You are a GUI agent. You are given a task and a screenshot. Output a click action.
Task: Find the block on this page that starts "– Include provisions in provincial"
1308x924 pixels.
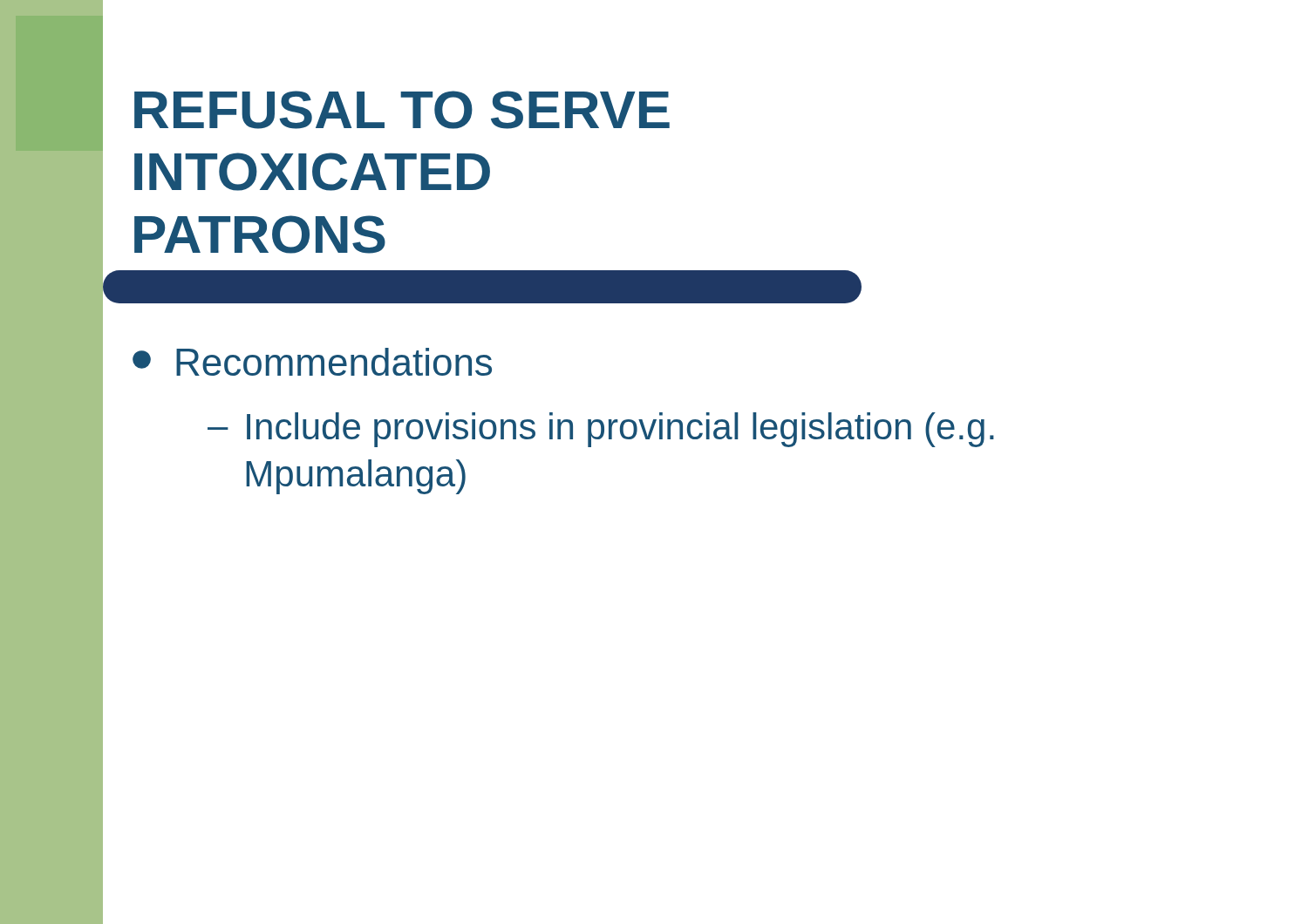coord(602,451)
